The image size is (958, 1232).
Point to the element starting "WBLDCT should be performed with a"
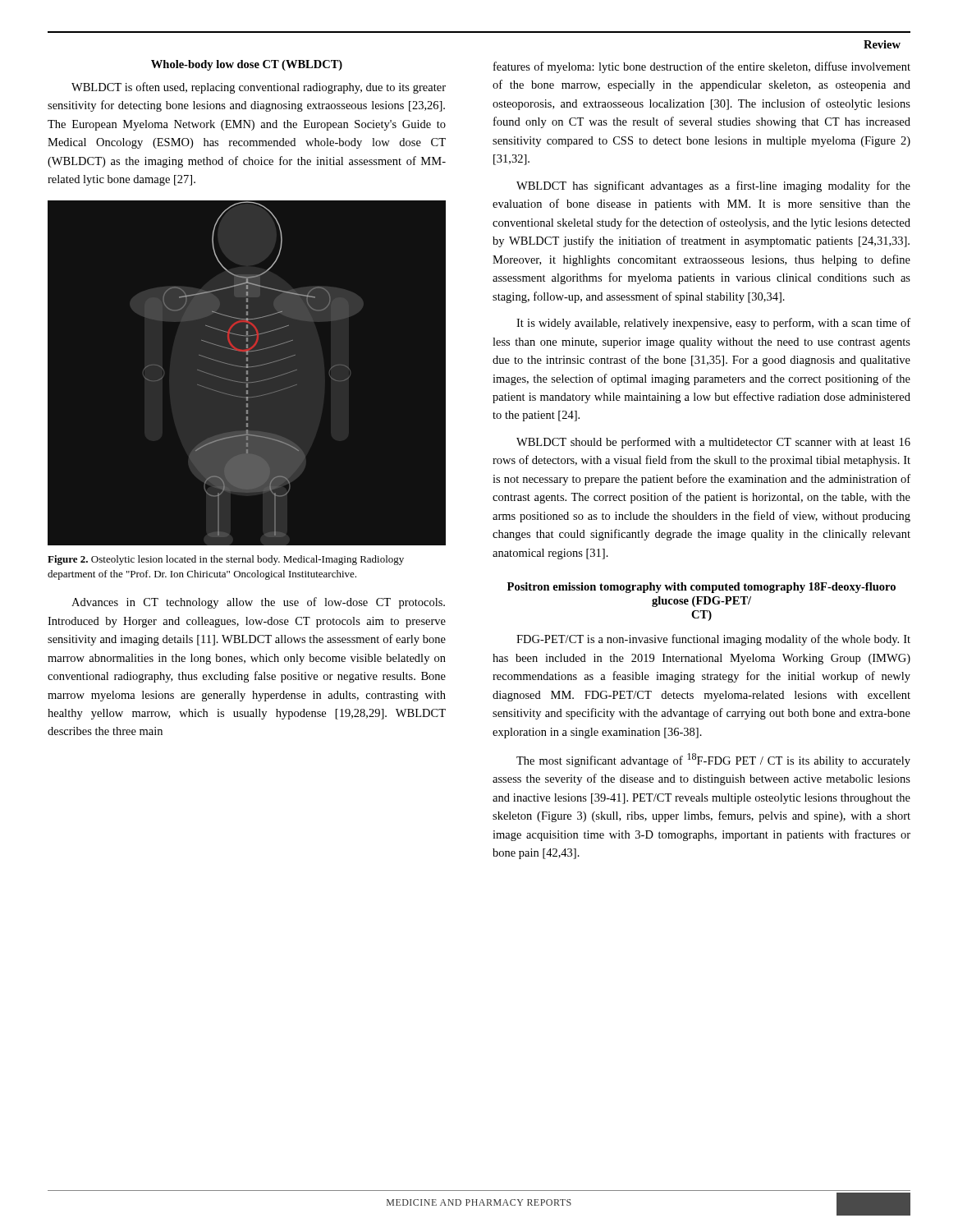(x=701, y=497)
